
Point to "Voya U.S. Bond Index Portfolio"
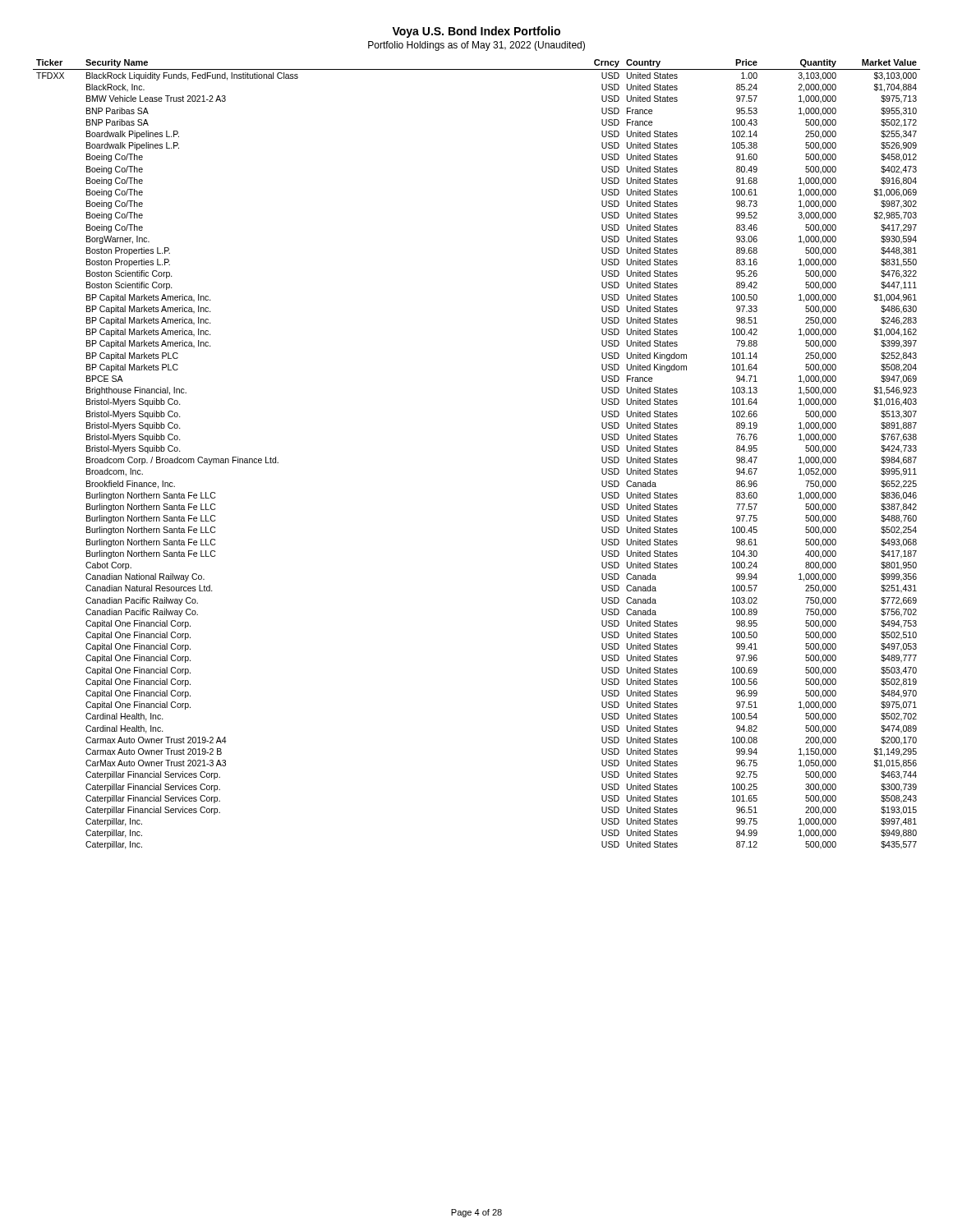pos(476,31)
